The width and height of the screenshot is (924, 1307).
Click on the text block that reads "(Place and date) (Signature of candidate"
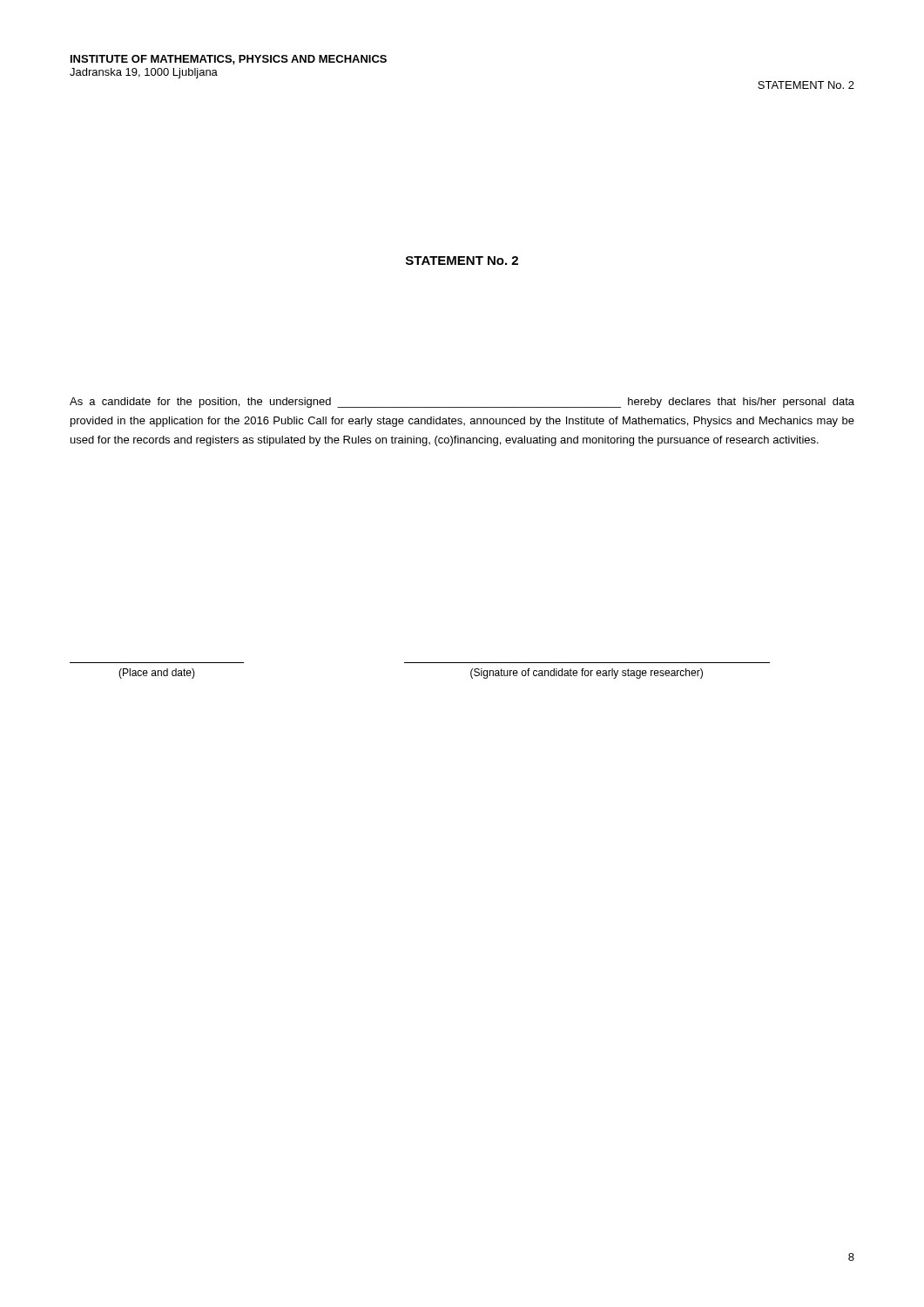420,670
